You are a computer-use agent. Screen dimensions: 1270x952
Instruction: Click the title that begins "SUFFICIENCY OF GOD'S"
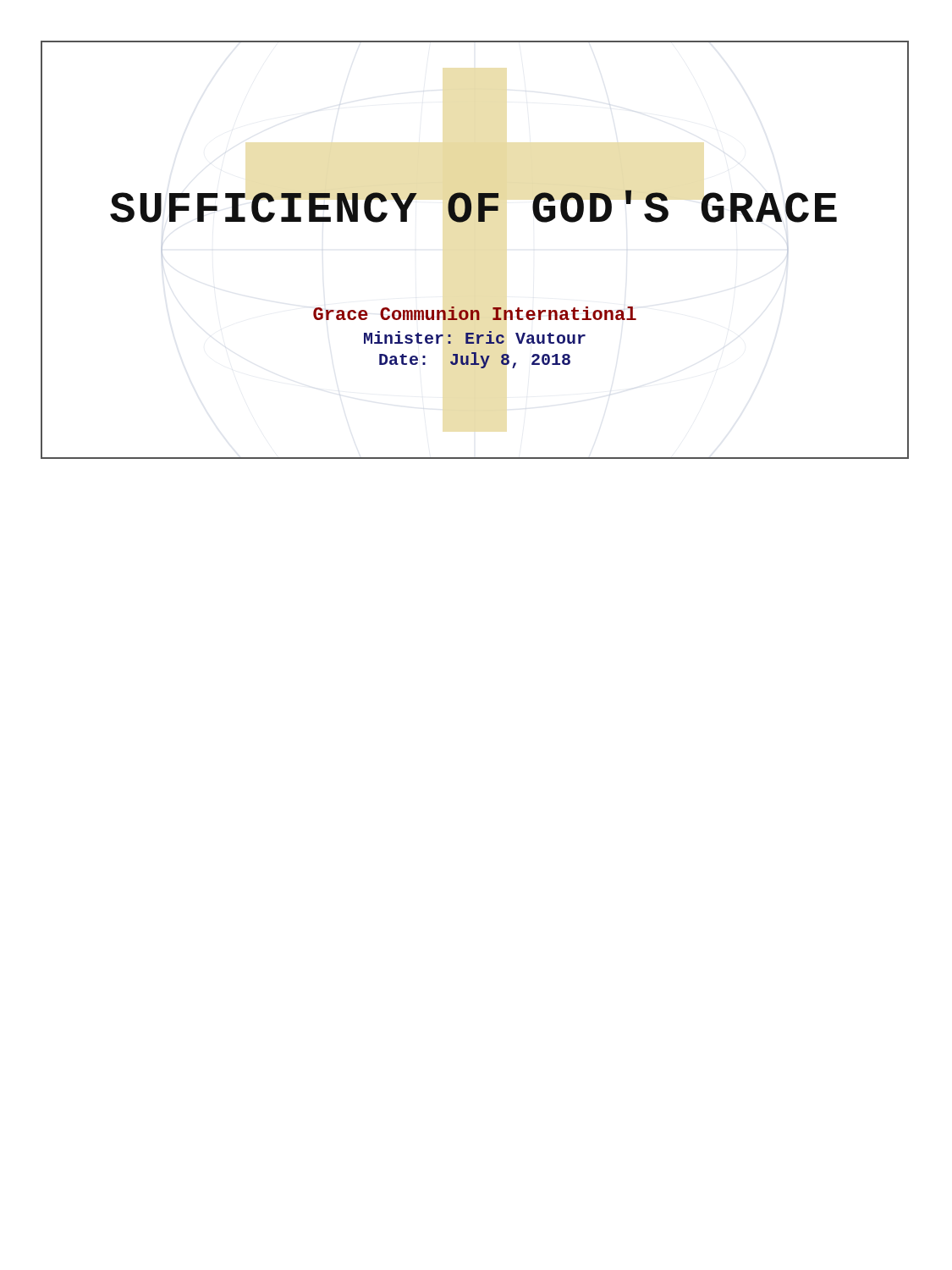(x=475, y=211)
